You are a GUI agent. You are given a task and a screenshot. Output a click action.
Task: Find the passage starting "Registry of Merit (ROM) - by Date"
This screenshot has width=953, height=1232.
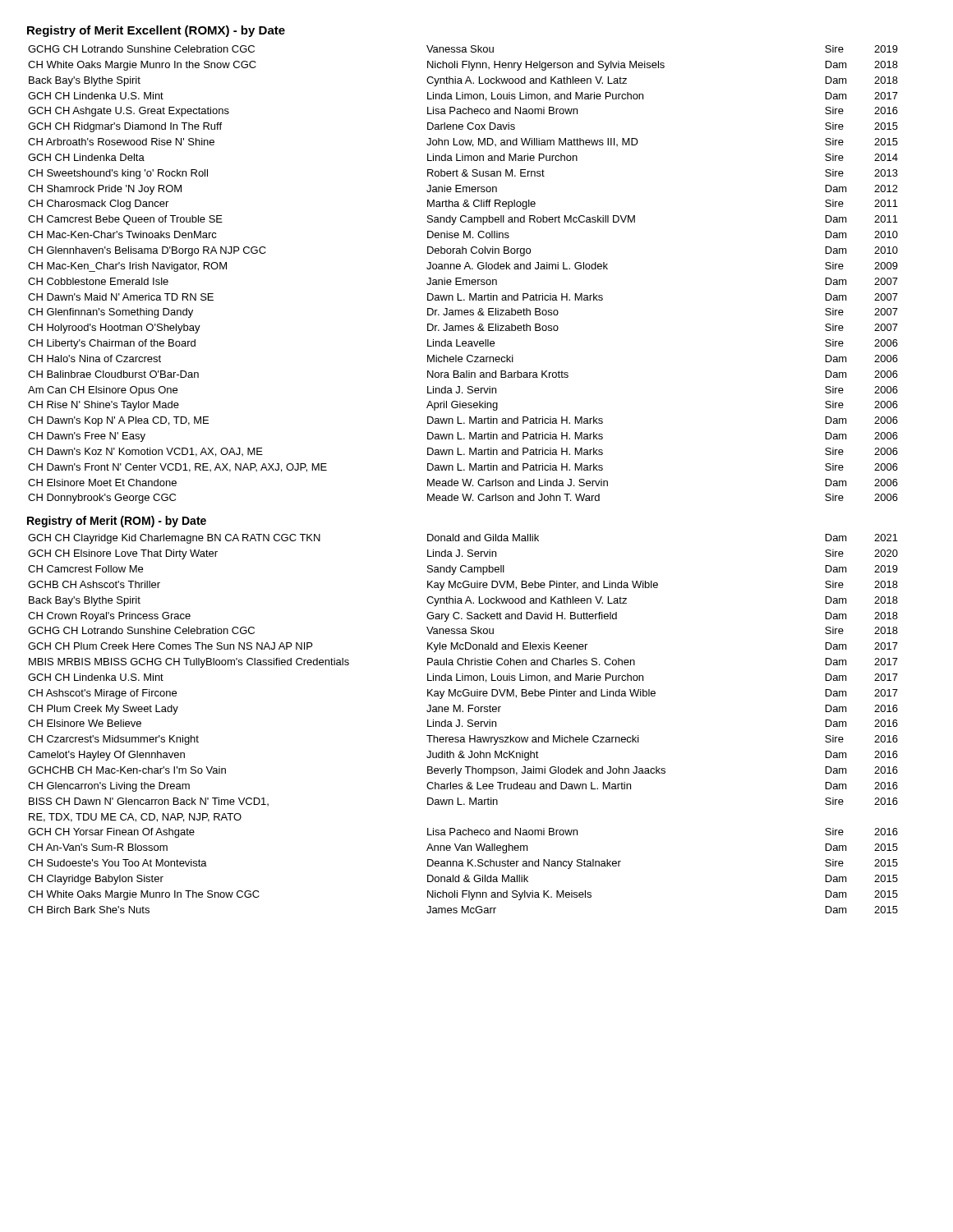click(116, 521)
